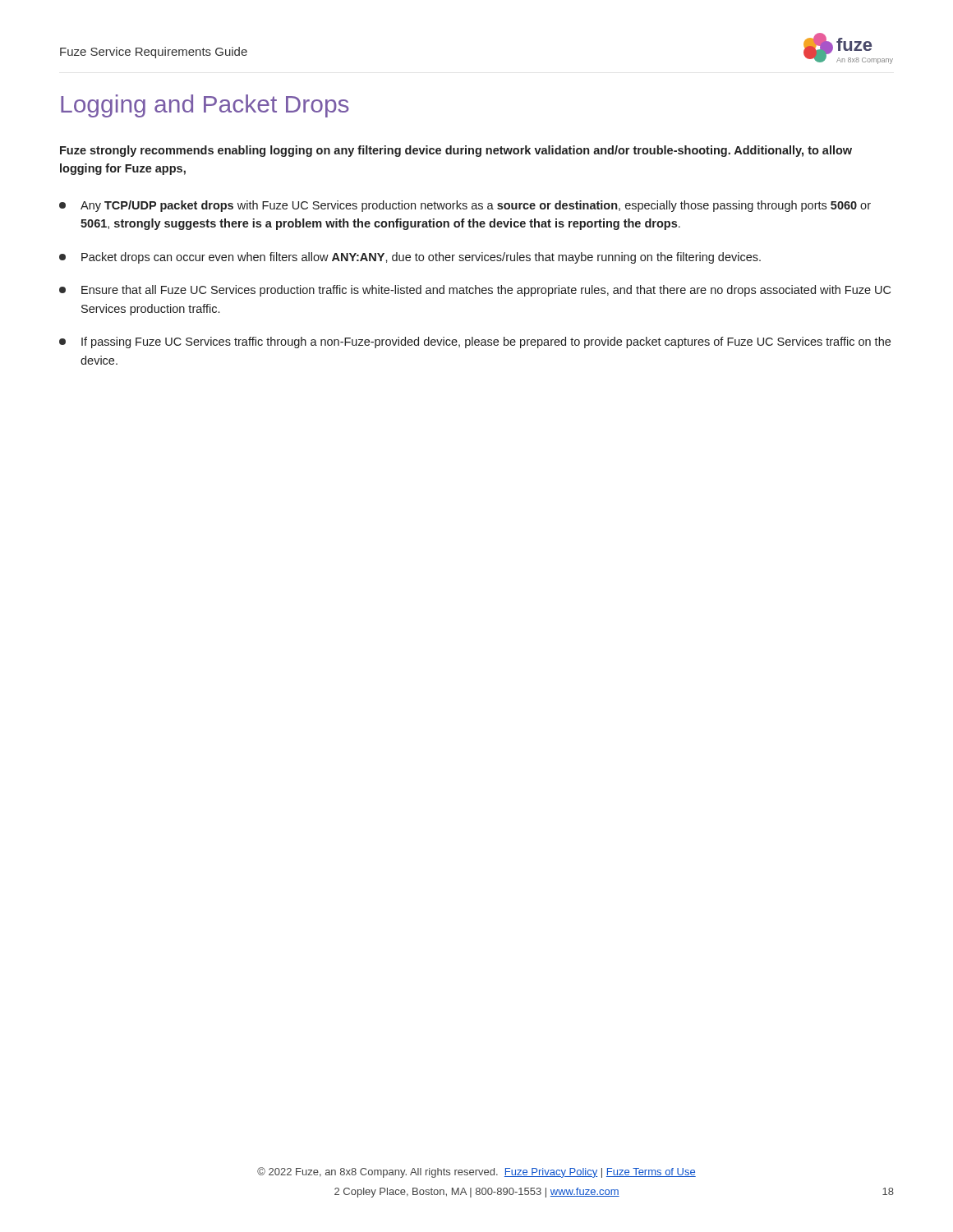Point to the block starting "Logging and Packet Drops"
Image resolution: width=953 pixels, height=1232 pixels.
[204, 104]
